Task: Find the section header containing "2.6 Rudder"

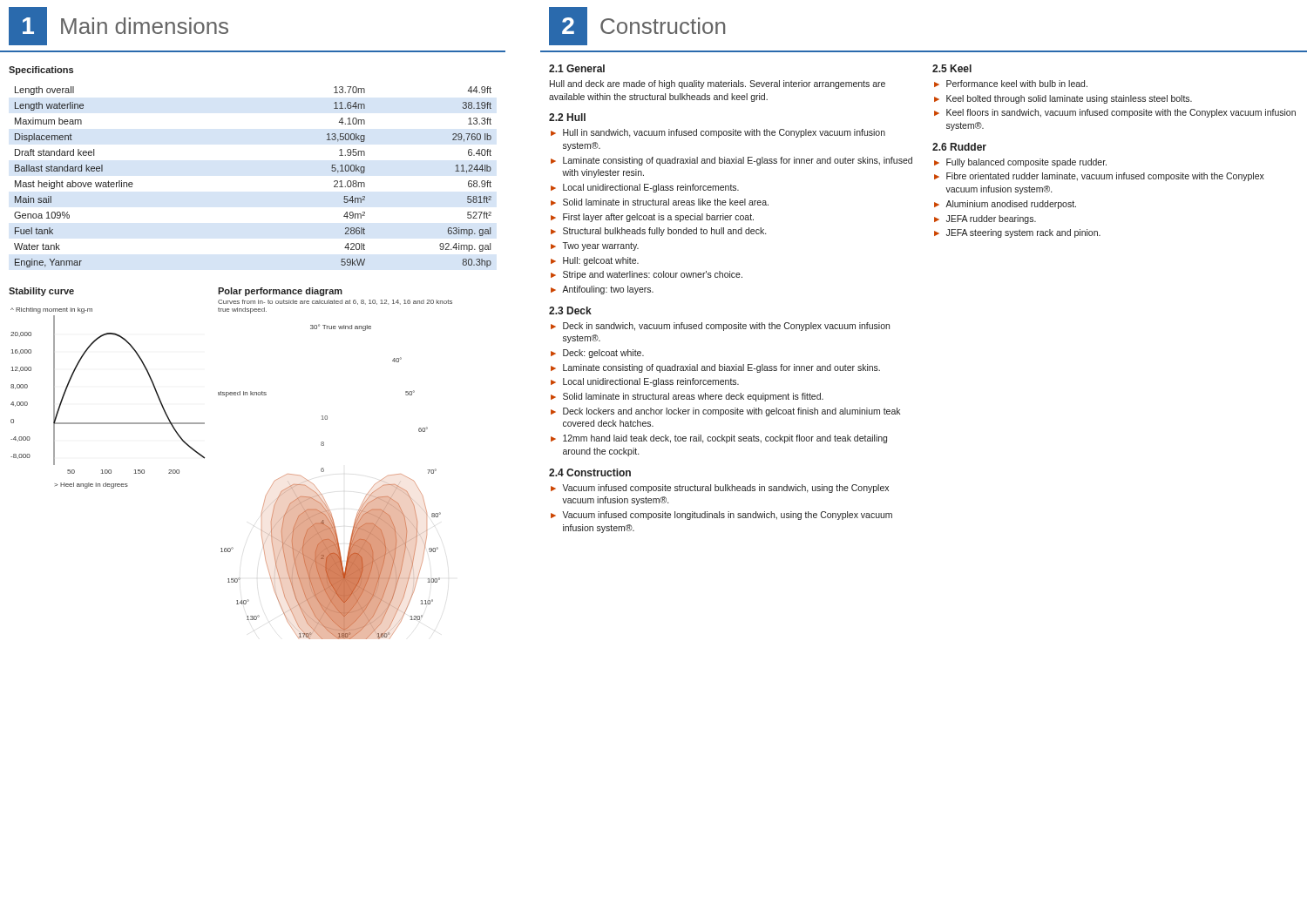Action: point(959,147)
